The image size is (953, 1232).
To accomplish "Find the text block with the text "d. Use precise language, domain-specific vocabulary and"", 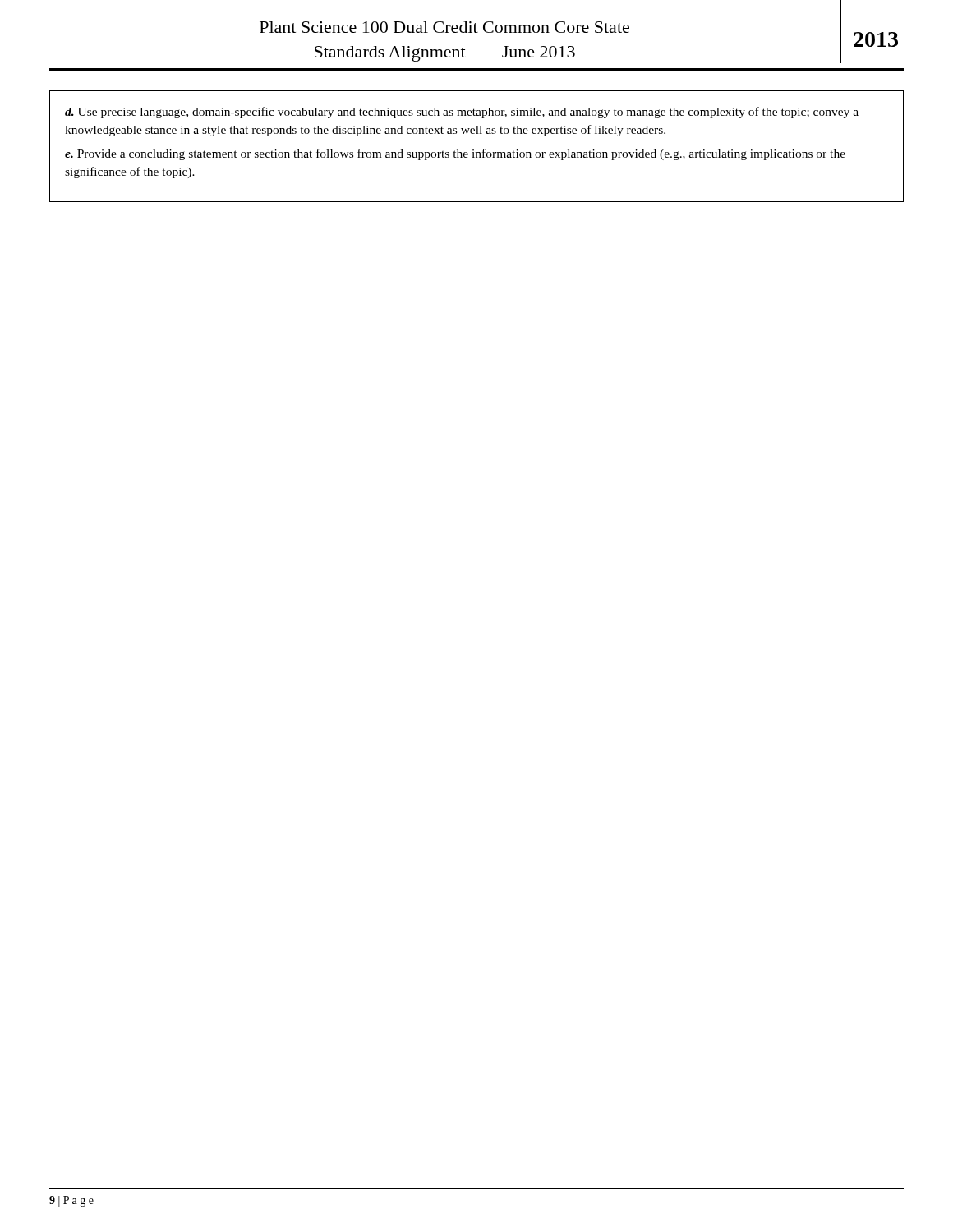I will tap(476, 142).
